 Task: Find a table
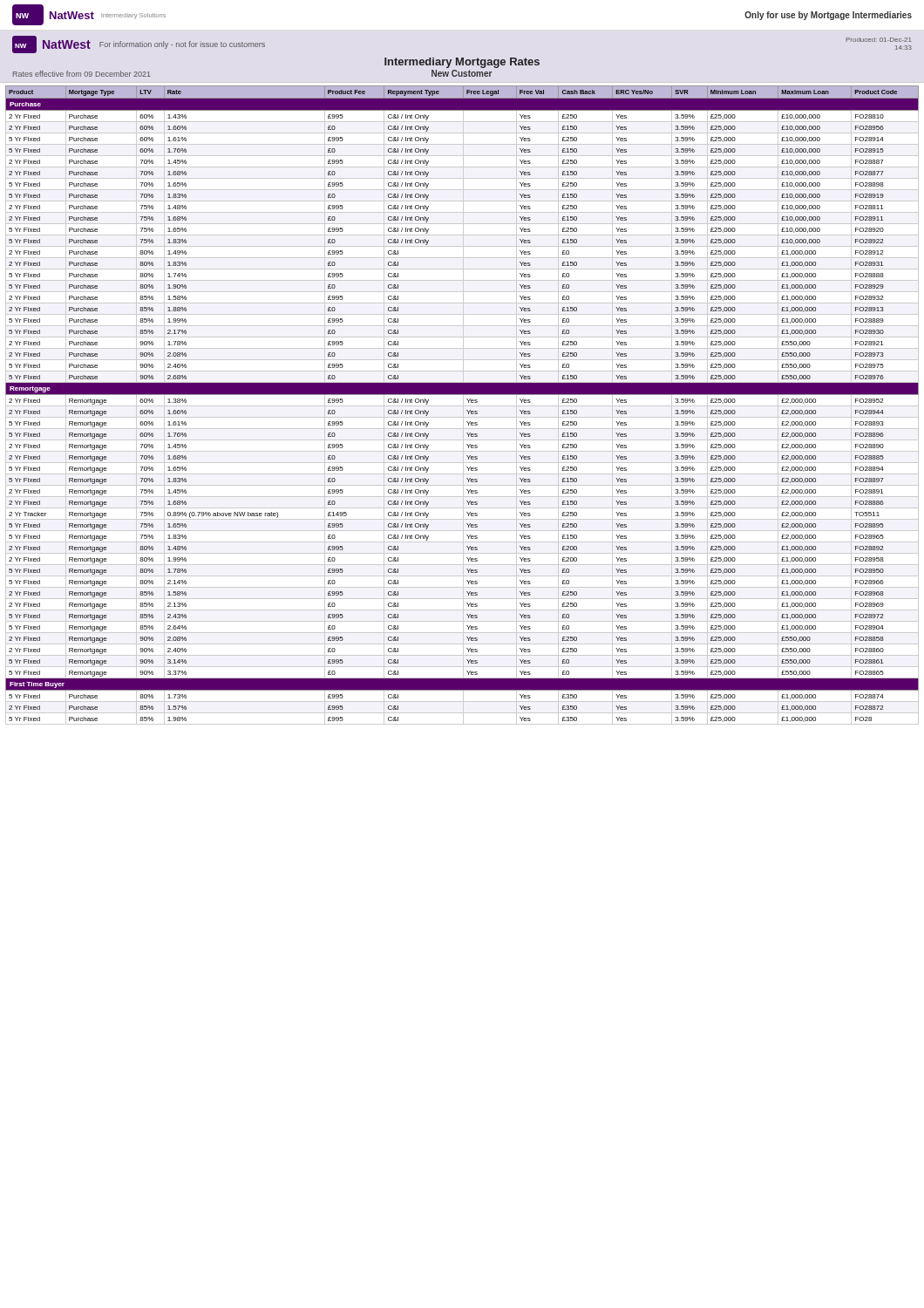click(x=462, y=417)
